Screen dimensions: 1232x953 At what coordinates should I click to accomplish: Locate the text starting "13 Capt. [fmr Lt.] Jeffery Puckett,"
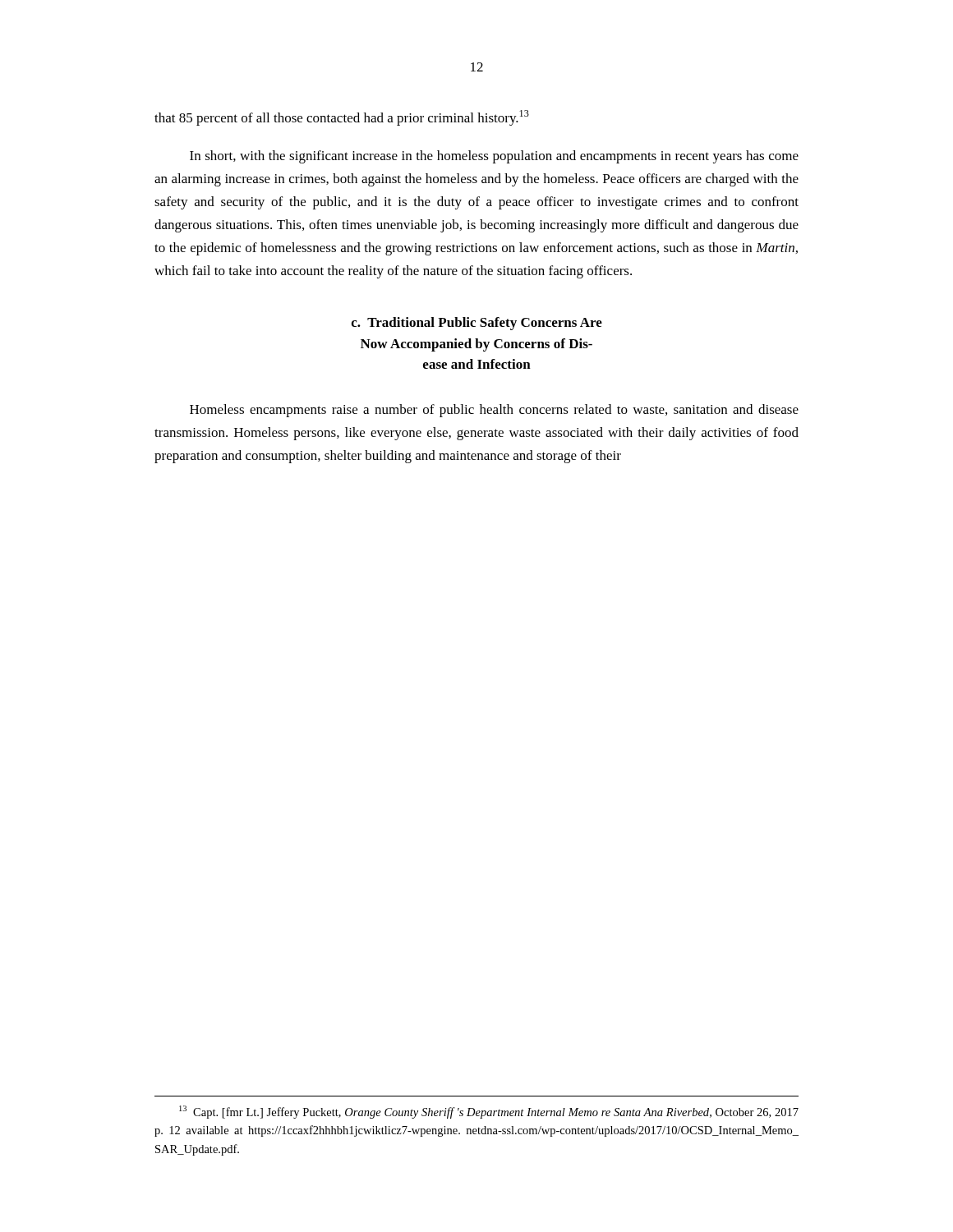(x=476, y=1130)
